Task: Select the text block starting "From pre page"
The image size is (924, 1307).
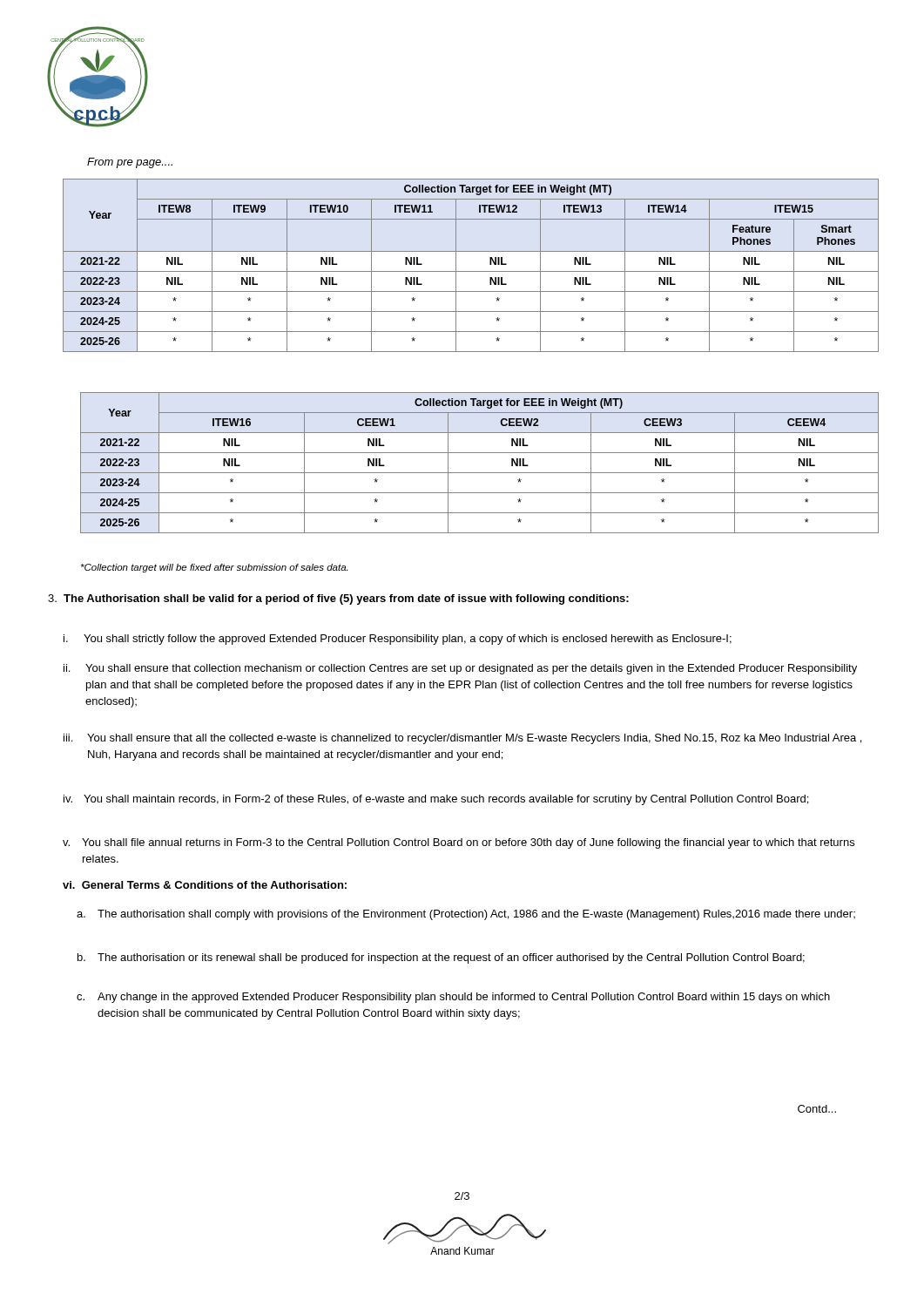Action: point(131,162)
